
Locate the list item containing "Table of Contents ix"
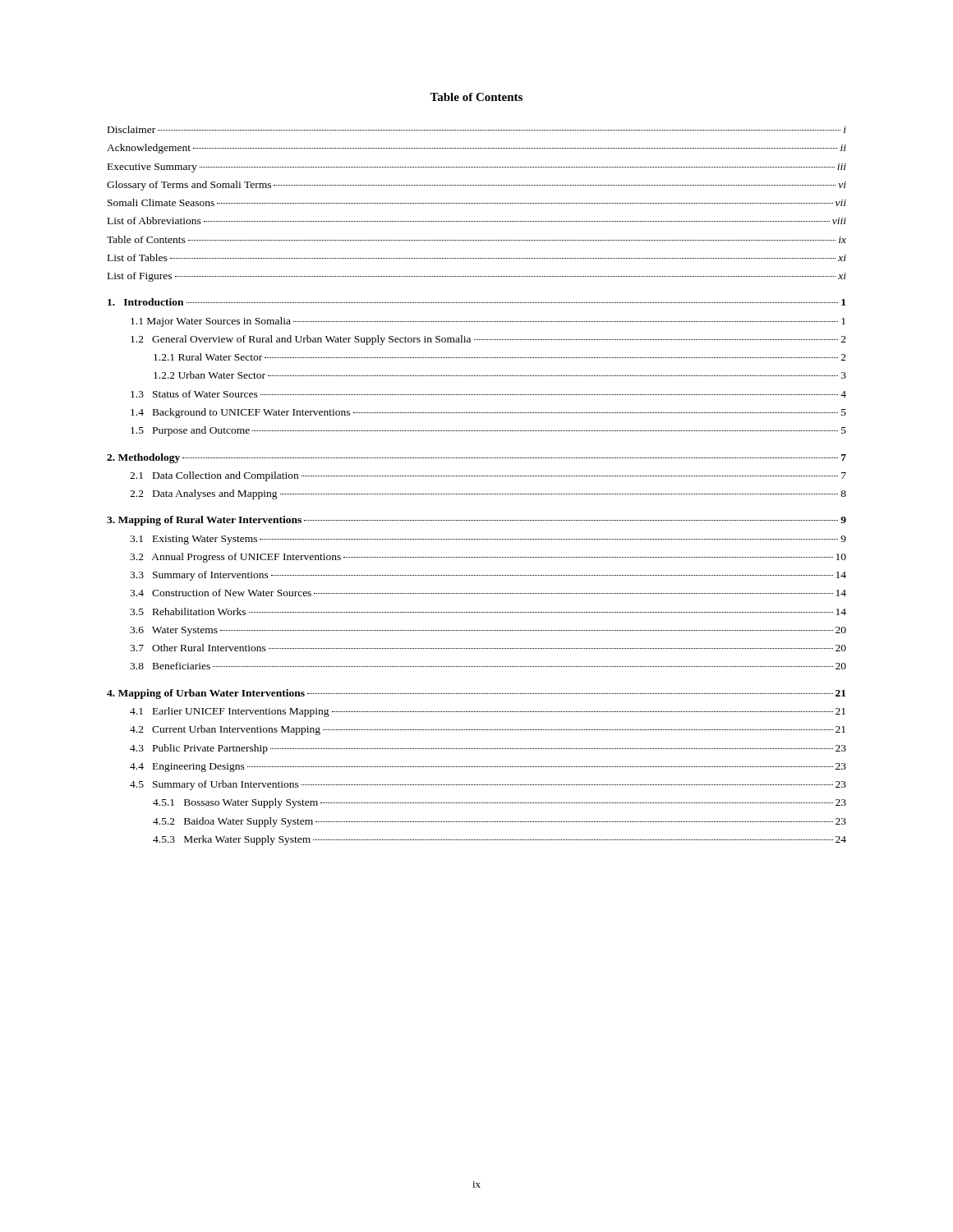[476, 240]
